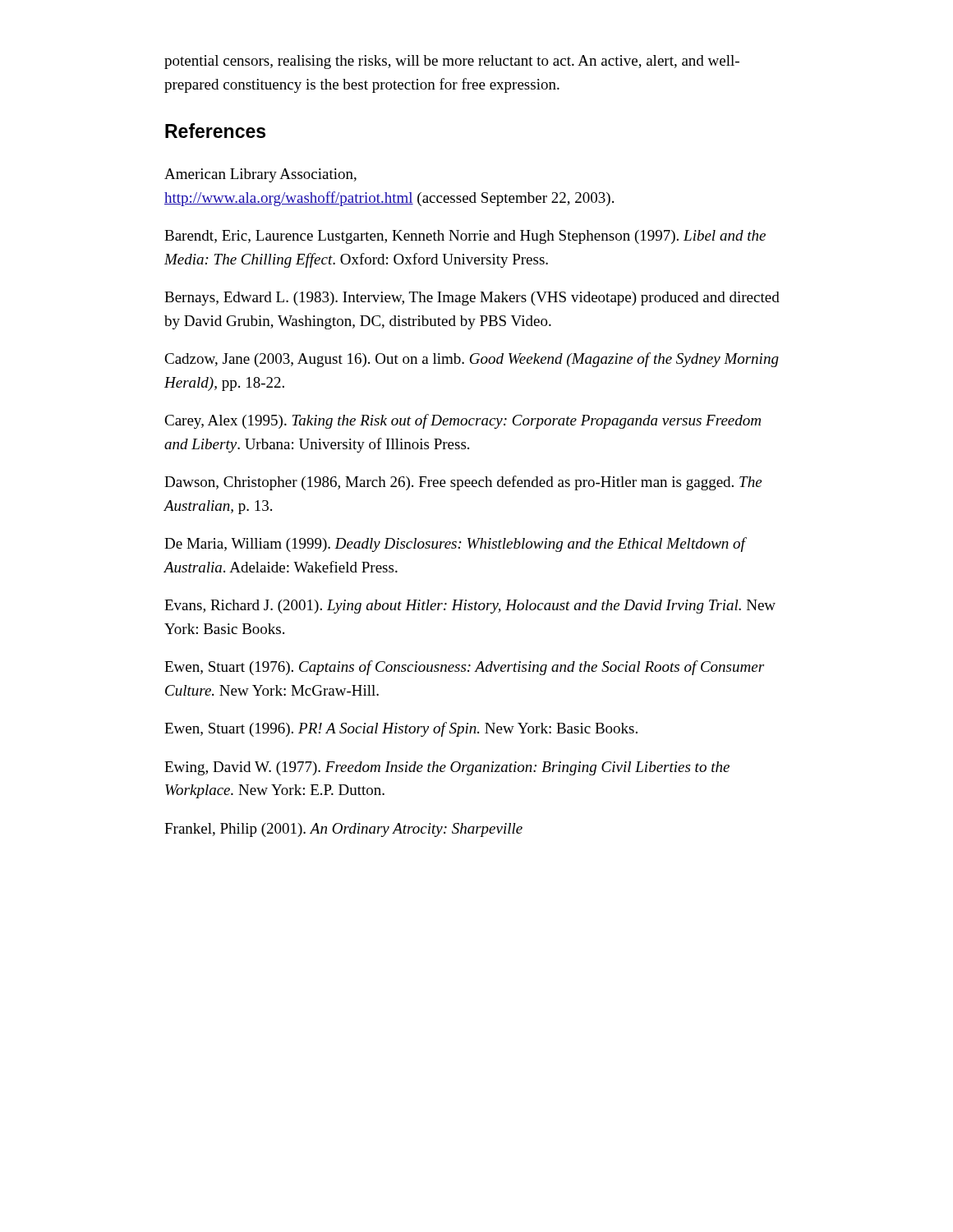The image size is (953, 1232).
Task: Find the list item that says "Dawson, Christopher (1986, March 26). Free speech"
Action: point(463,493)
